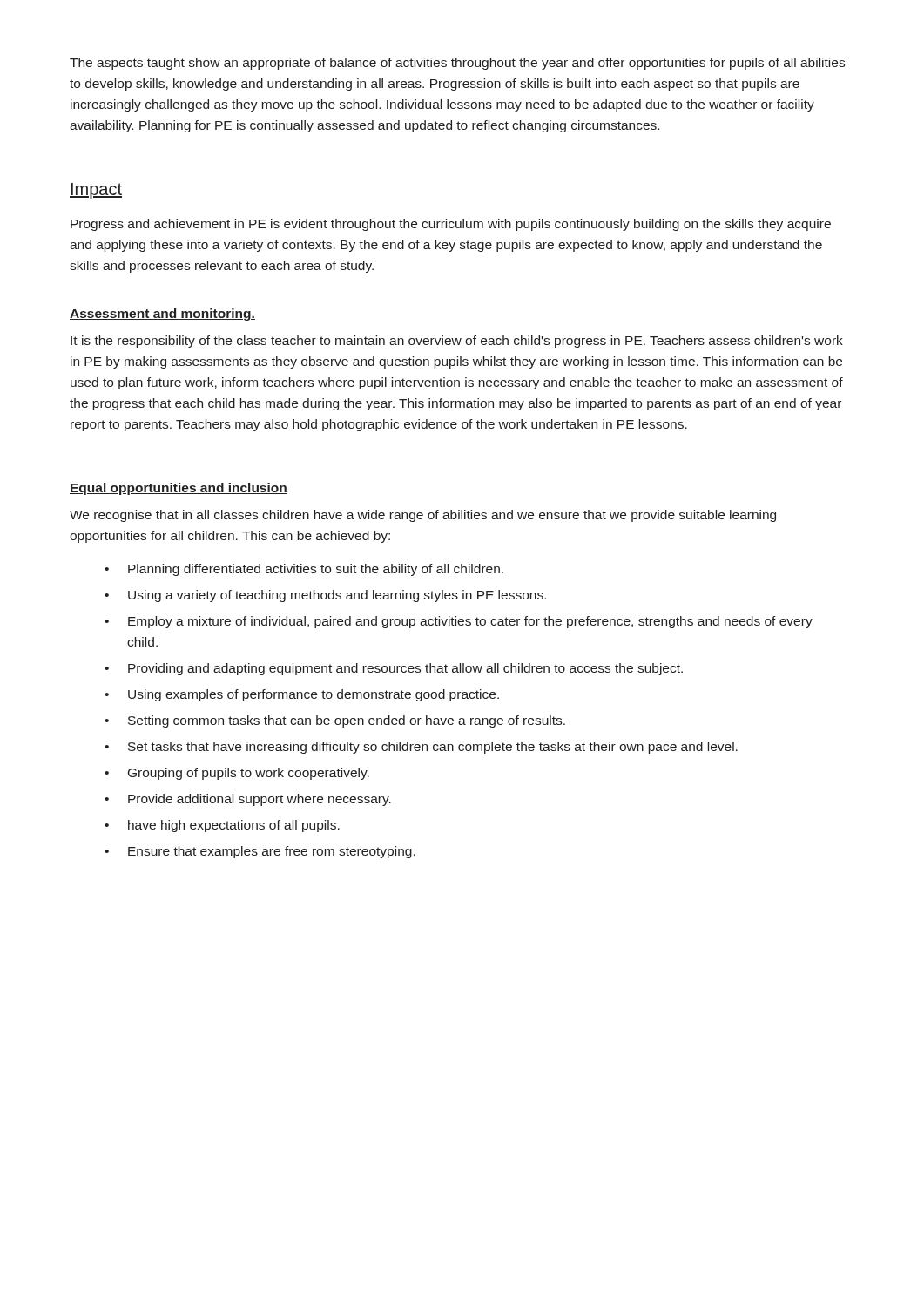
Task: Where is the passage that starts "We recognise that"?
Action: click(x=423, y=525)
